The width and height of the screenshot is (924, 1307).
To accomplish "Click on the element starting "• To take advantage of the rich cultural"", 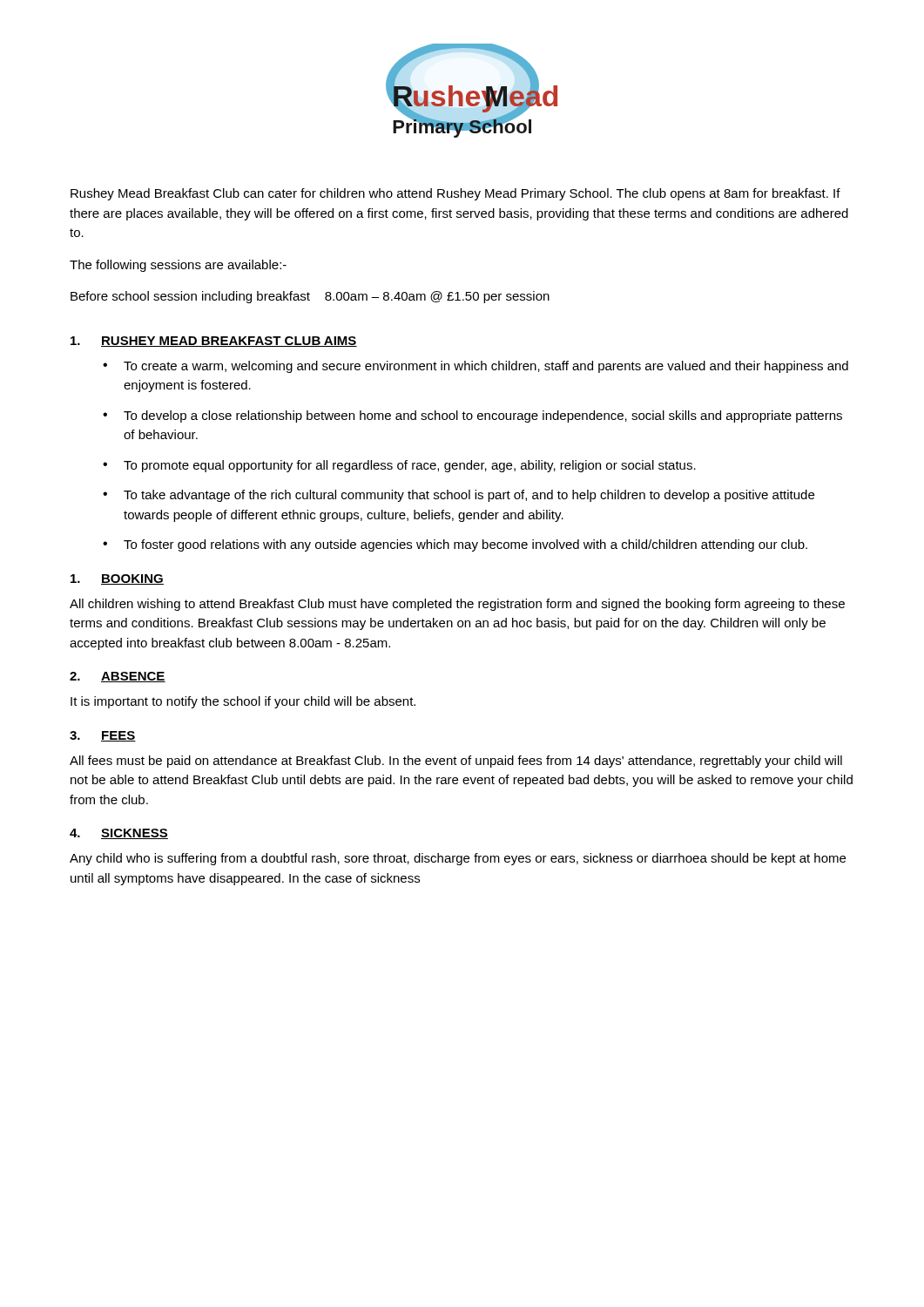I will [x=479, y=505].
